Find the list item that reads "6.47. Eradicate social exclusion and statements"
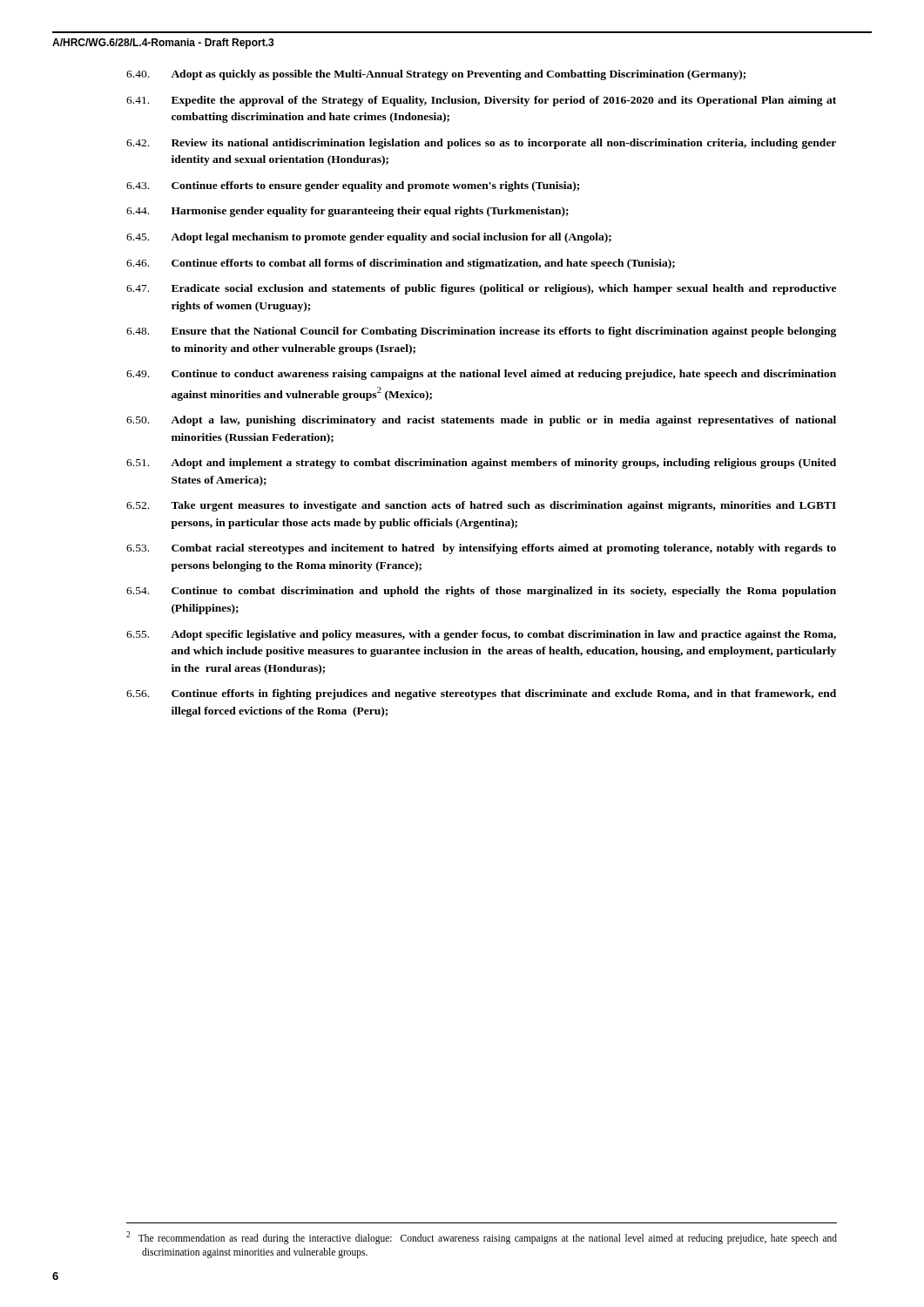This screenshot has width=924, height=1307. tap(481, 297)
